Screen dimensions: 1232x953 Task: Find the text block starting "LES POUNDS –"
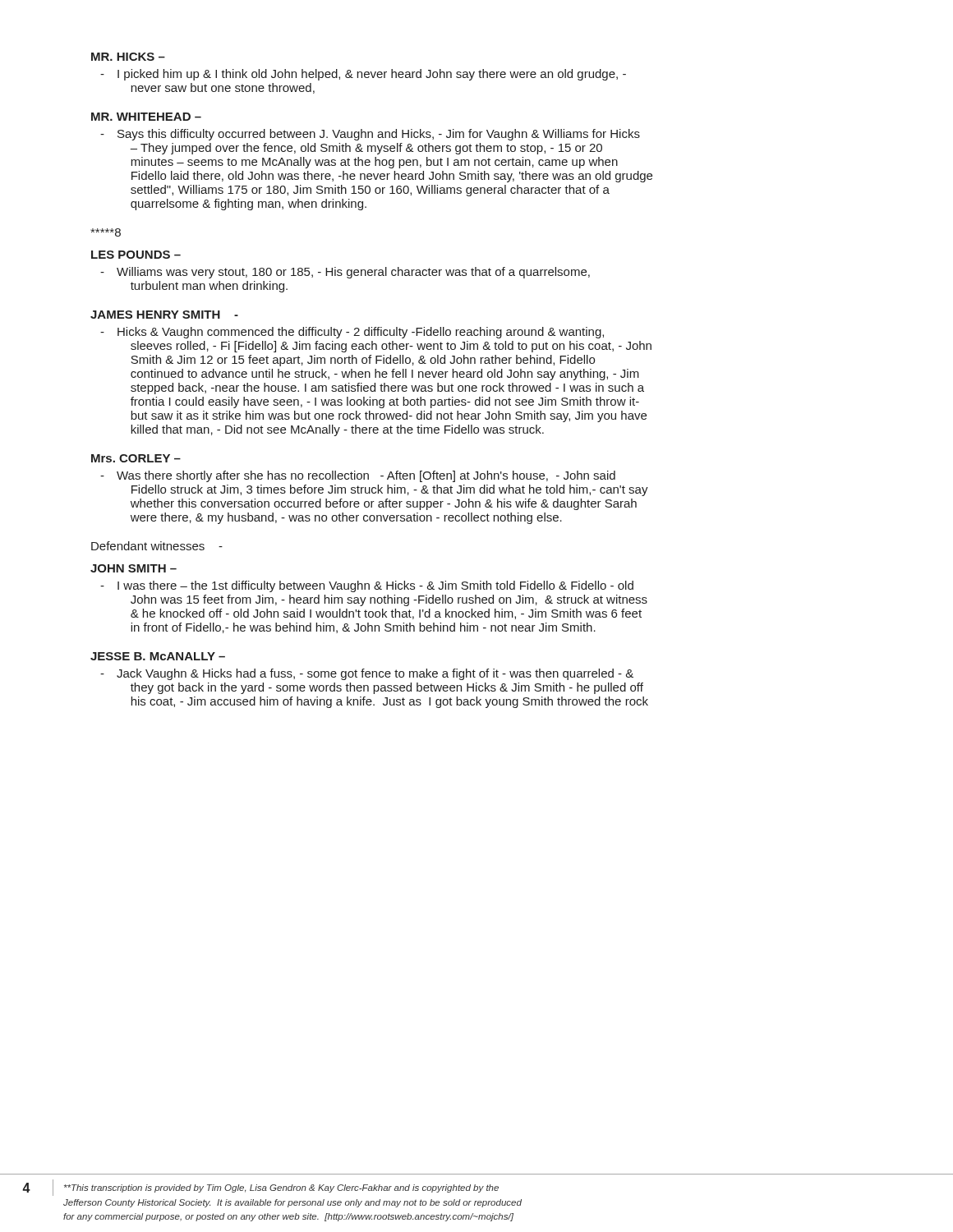pyautogui.click(x=136, y=254)
